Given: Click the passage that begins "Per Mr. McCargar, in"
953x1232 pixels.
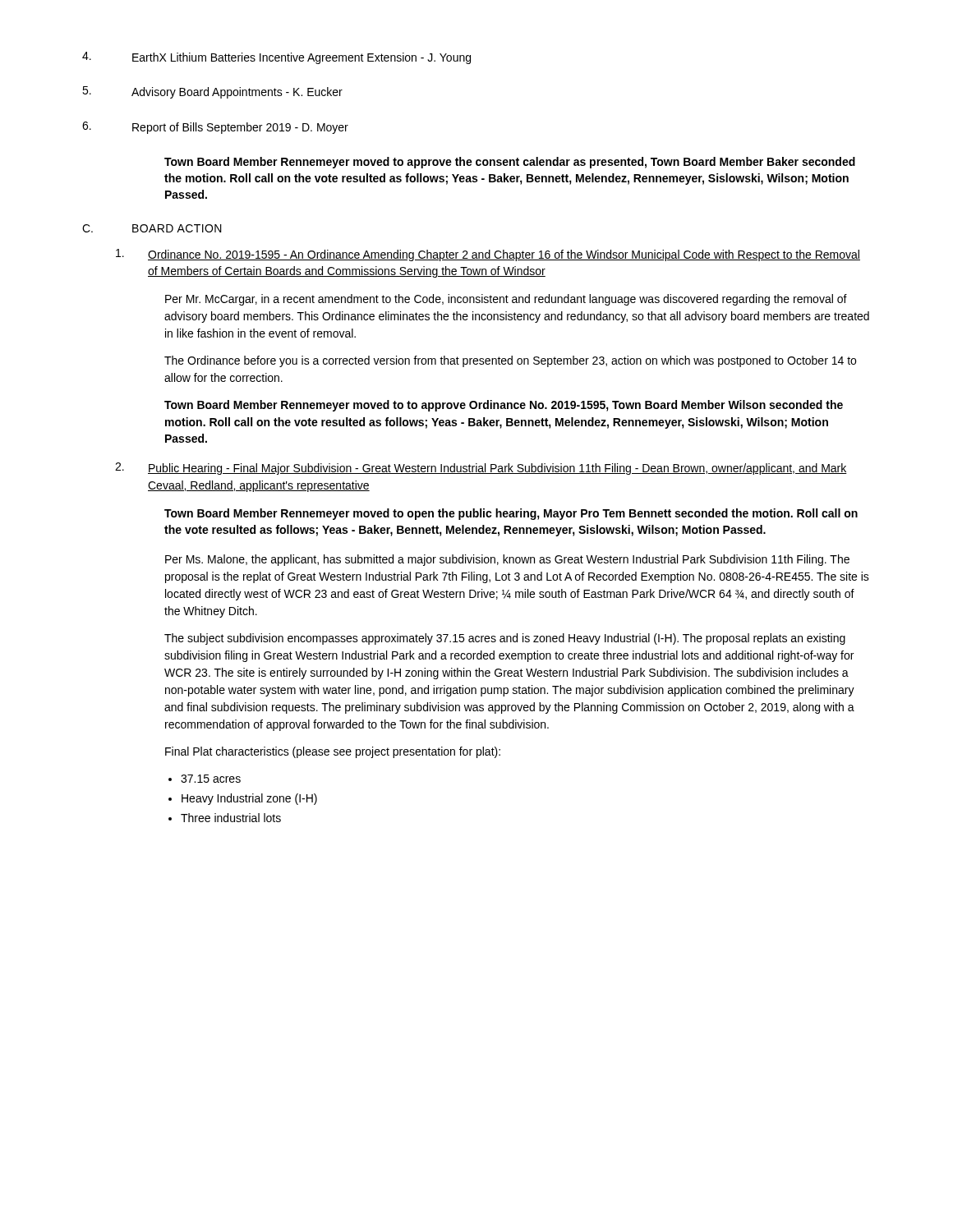Looking at the screenshot, I should [x=518, y=369].
